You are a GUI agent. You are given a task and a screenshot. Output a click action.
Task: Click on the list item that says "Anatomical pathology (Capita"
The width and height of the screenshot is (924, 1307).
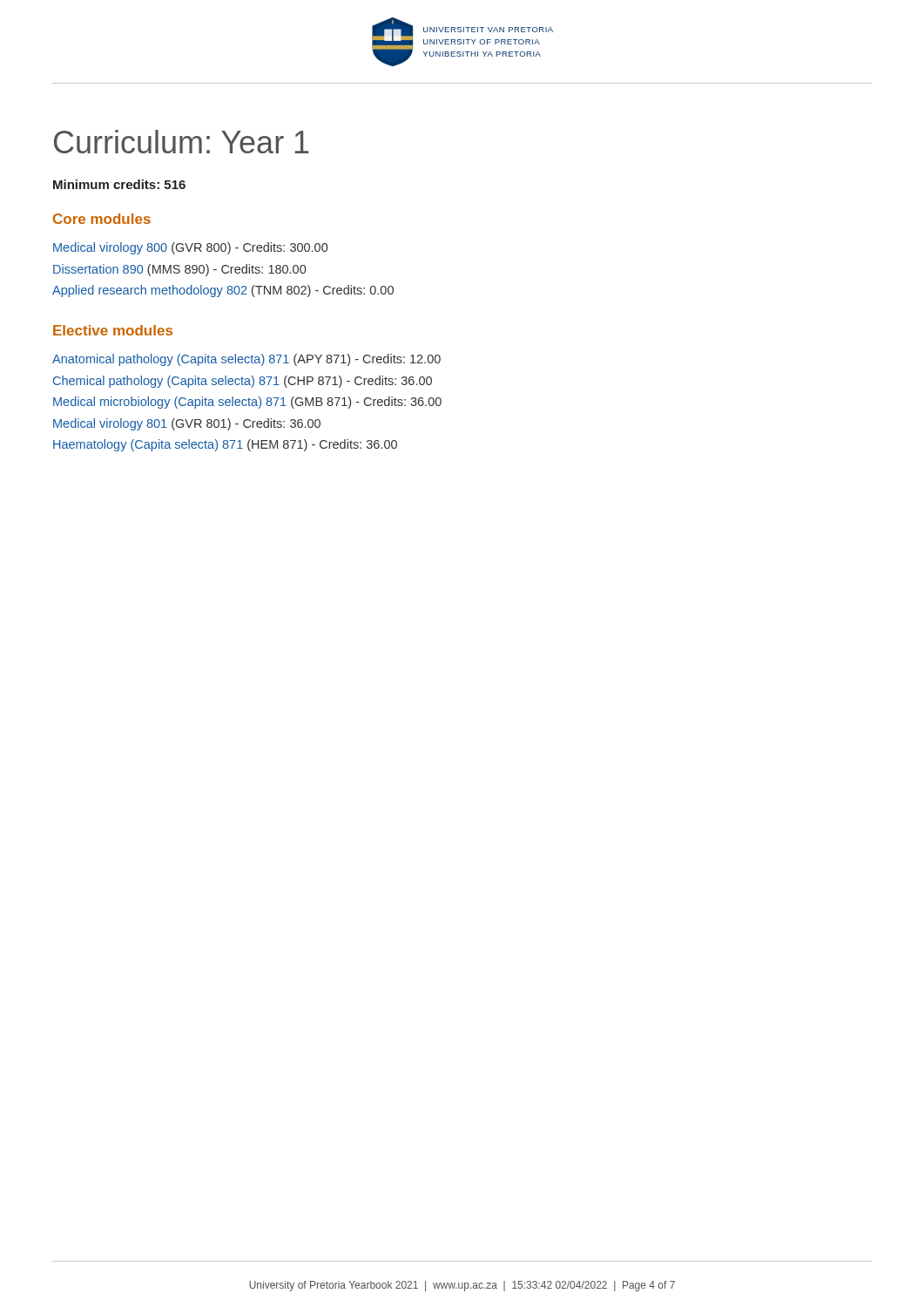pyautogui.click(x=247, y=359)
